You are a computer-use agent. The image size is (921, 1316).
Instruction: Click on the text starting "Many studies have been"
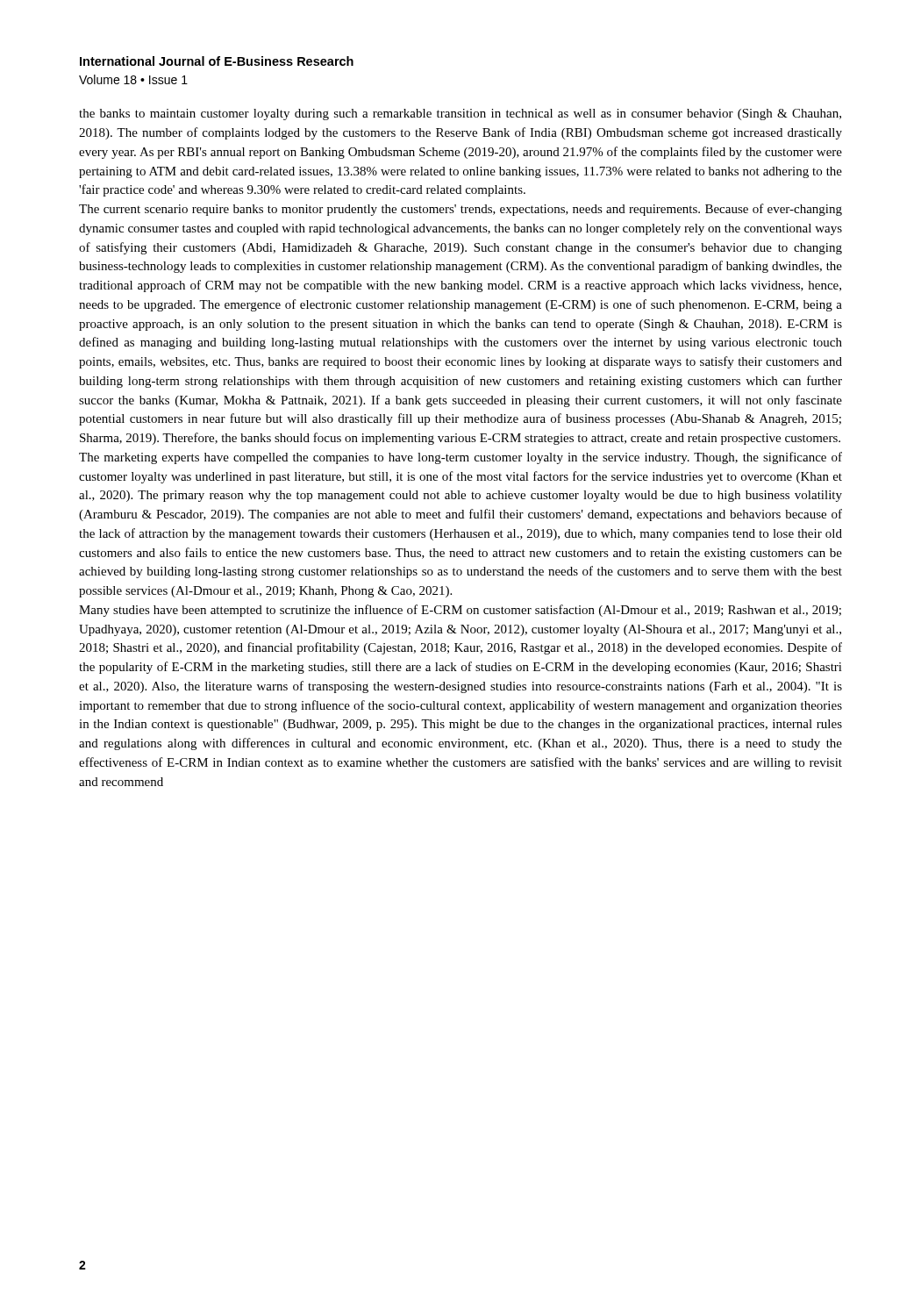[460, 696]
